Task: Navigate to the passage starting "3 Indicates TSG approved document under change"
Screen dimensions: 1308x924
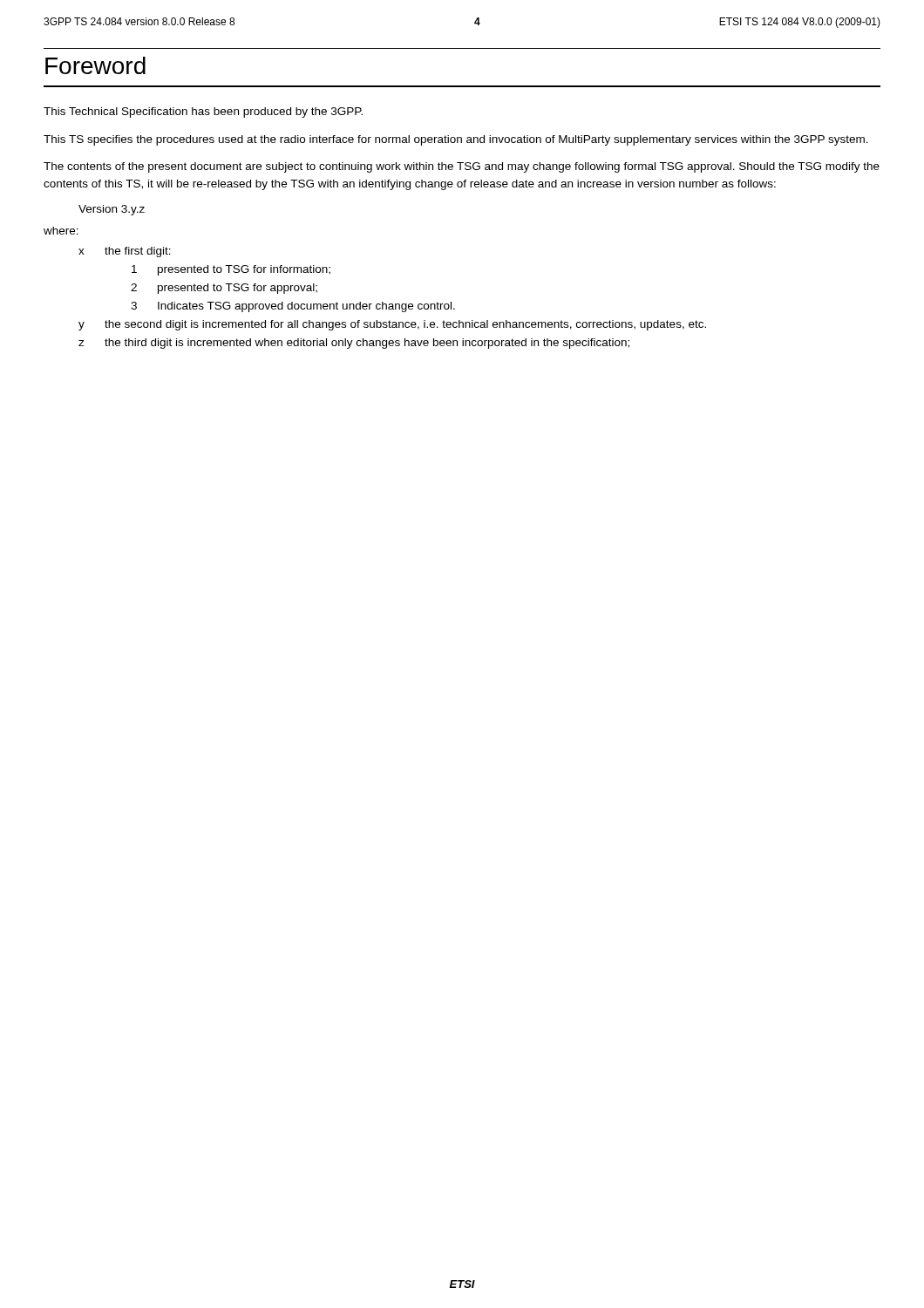Action: tap(293, 306)
